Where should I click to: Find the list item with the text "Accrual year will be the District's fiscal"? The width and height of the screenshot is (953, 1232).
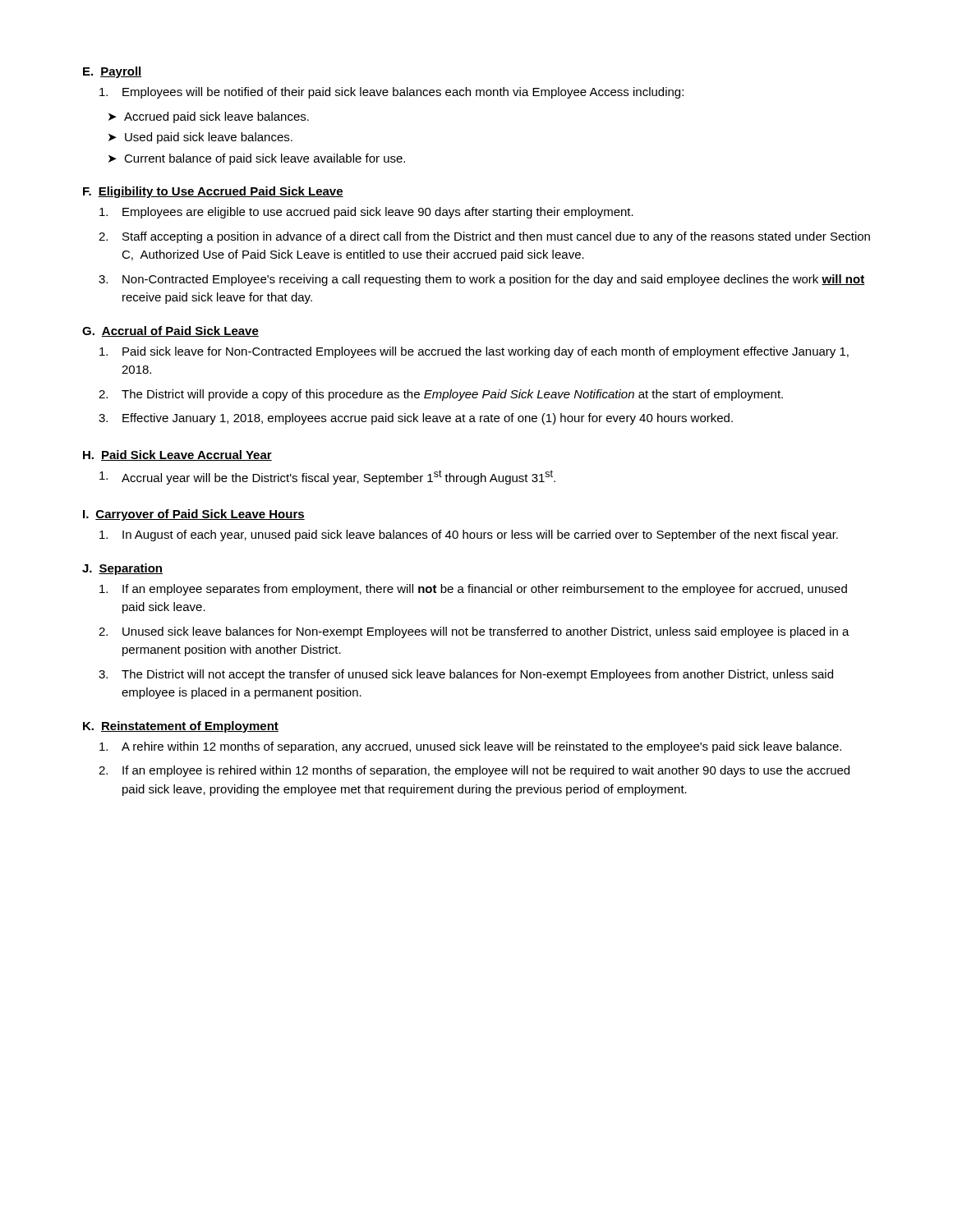pyautogui.click(x=339, y=477)
